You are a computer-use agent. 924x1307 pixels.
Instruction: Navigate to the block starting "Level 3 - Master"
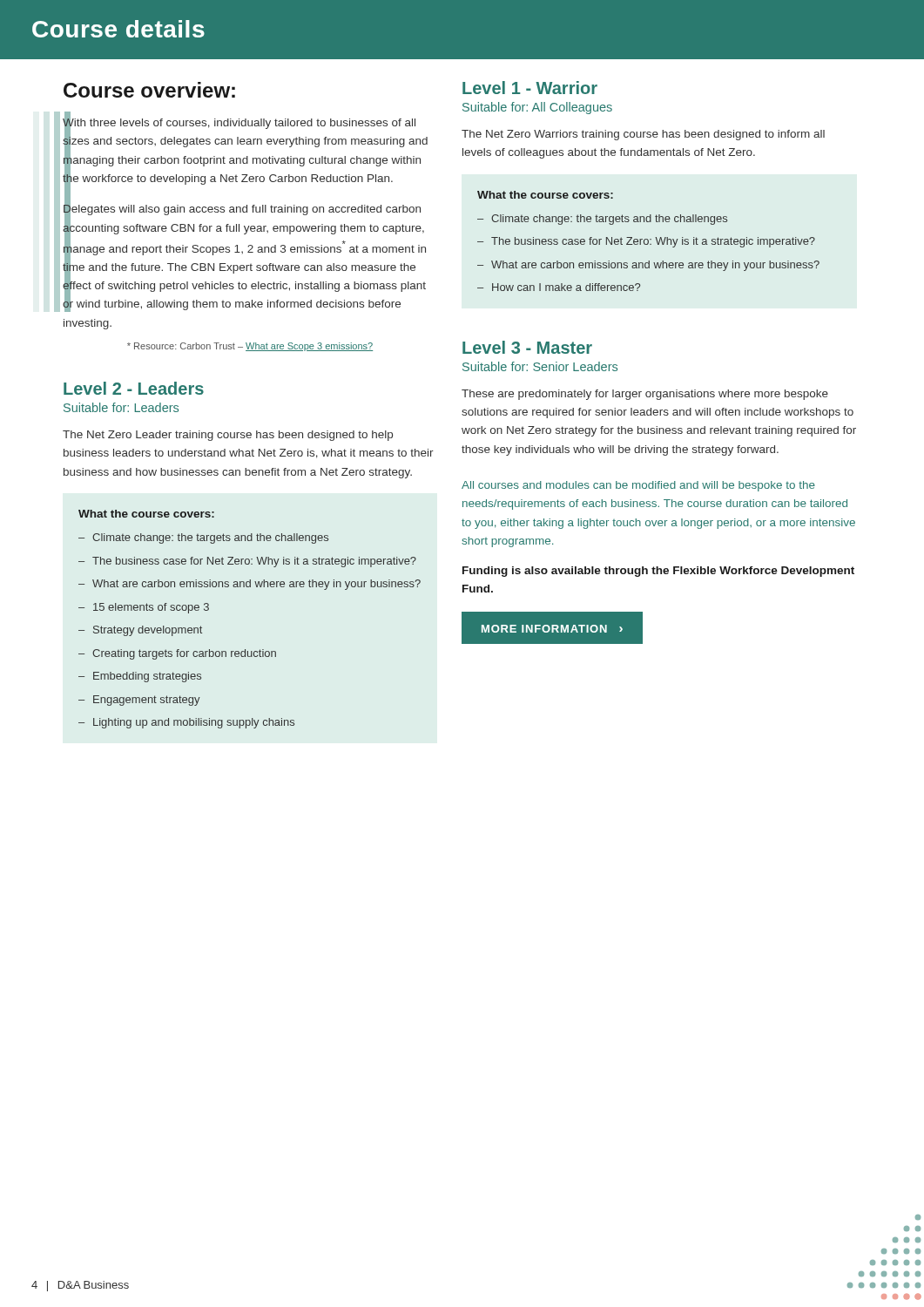coord(527,347)
